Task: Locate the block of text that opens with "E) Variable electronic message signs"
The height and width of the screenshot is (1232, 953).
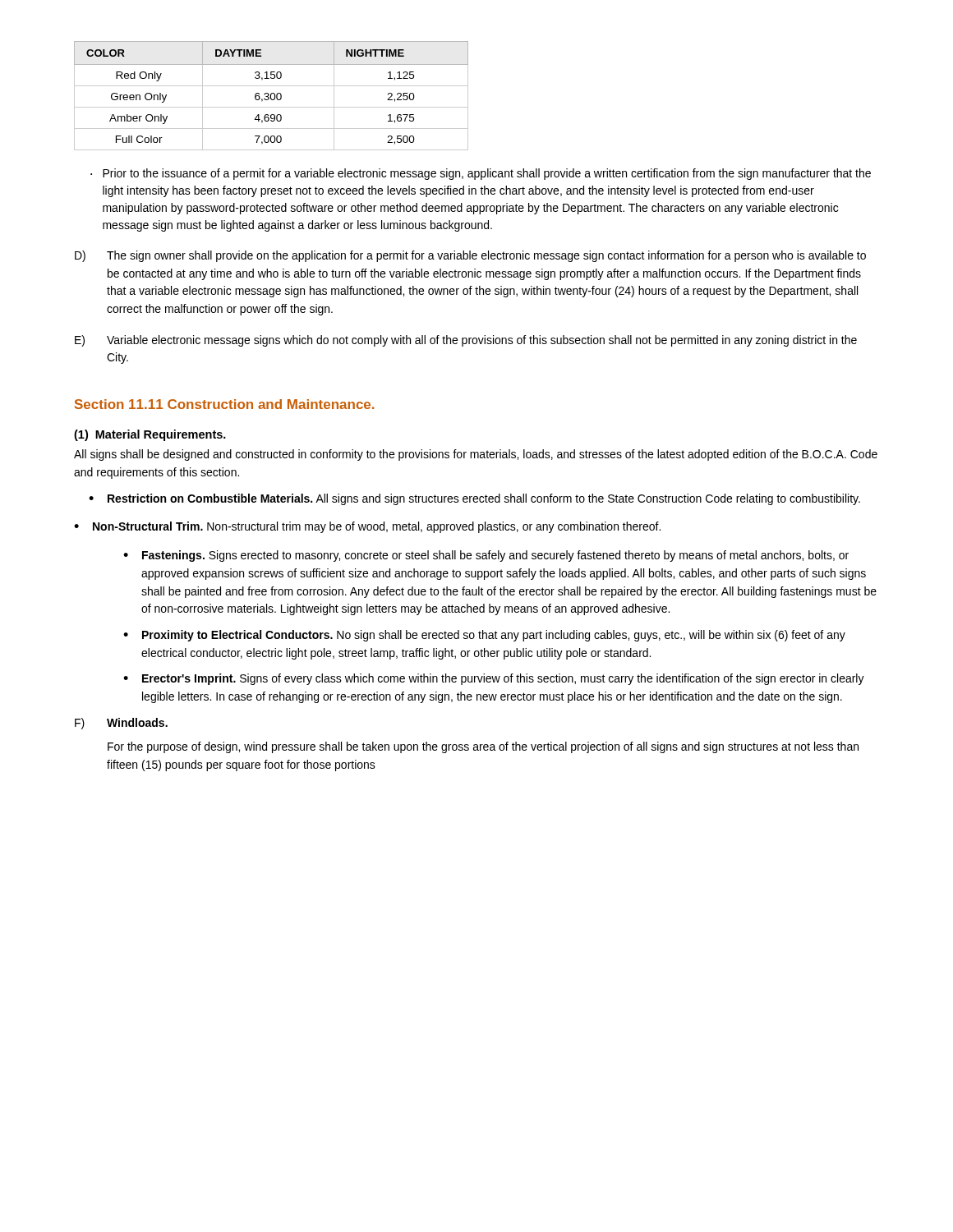Action: 476,349
